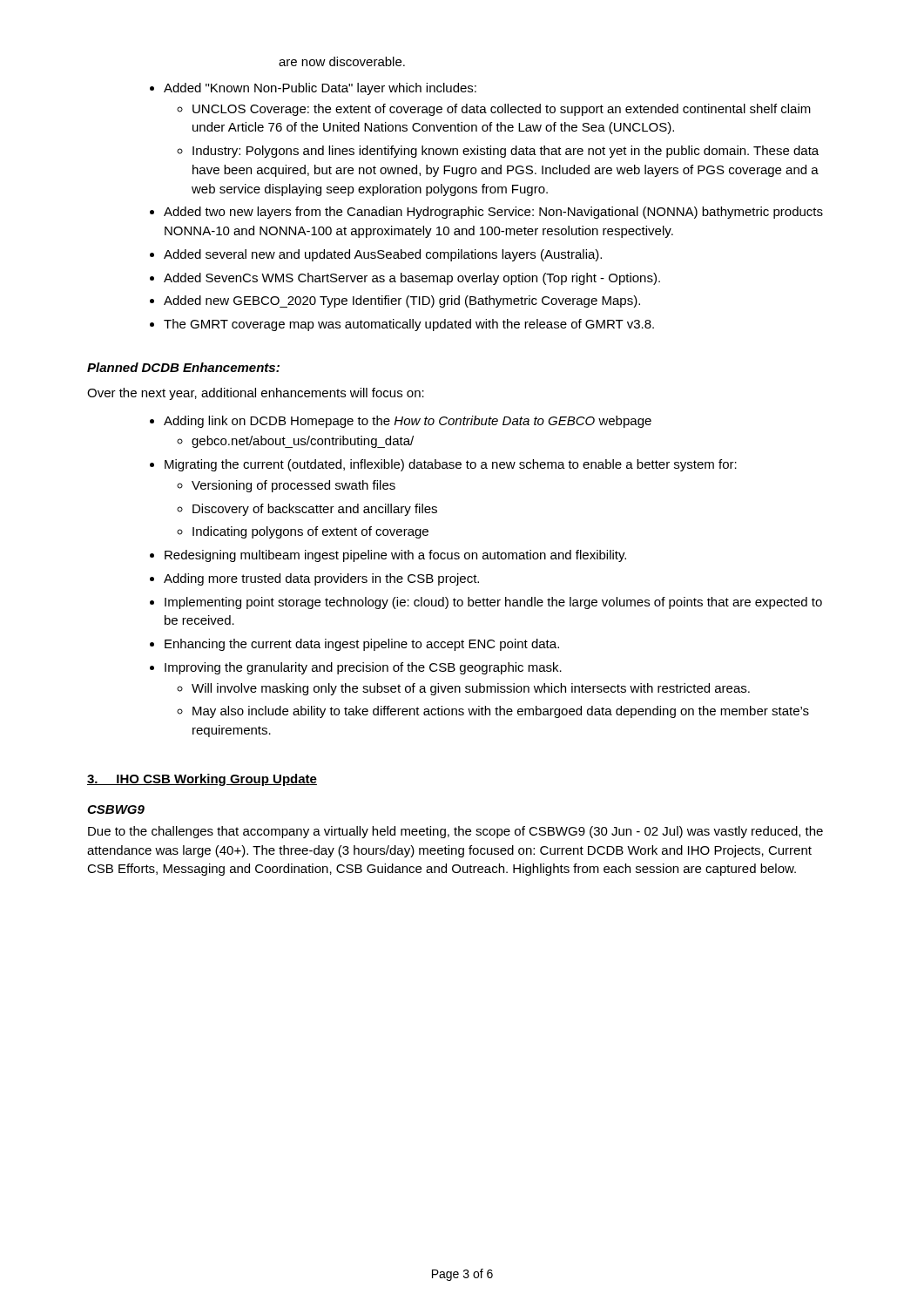Find the block on this page that starts "Adding link on DCDB Homepage to the How"
The height and width of the screenshot is (1307, 924).
coord(500,432)
